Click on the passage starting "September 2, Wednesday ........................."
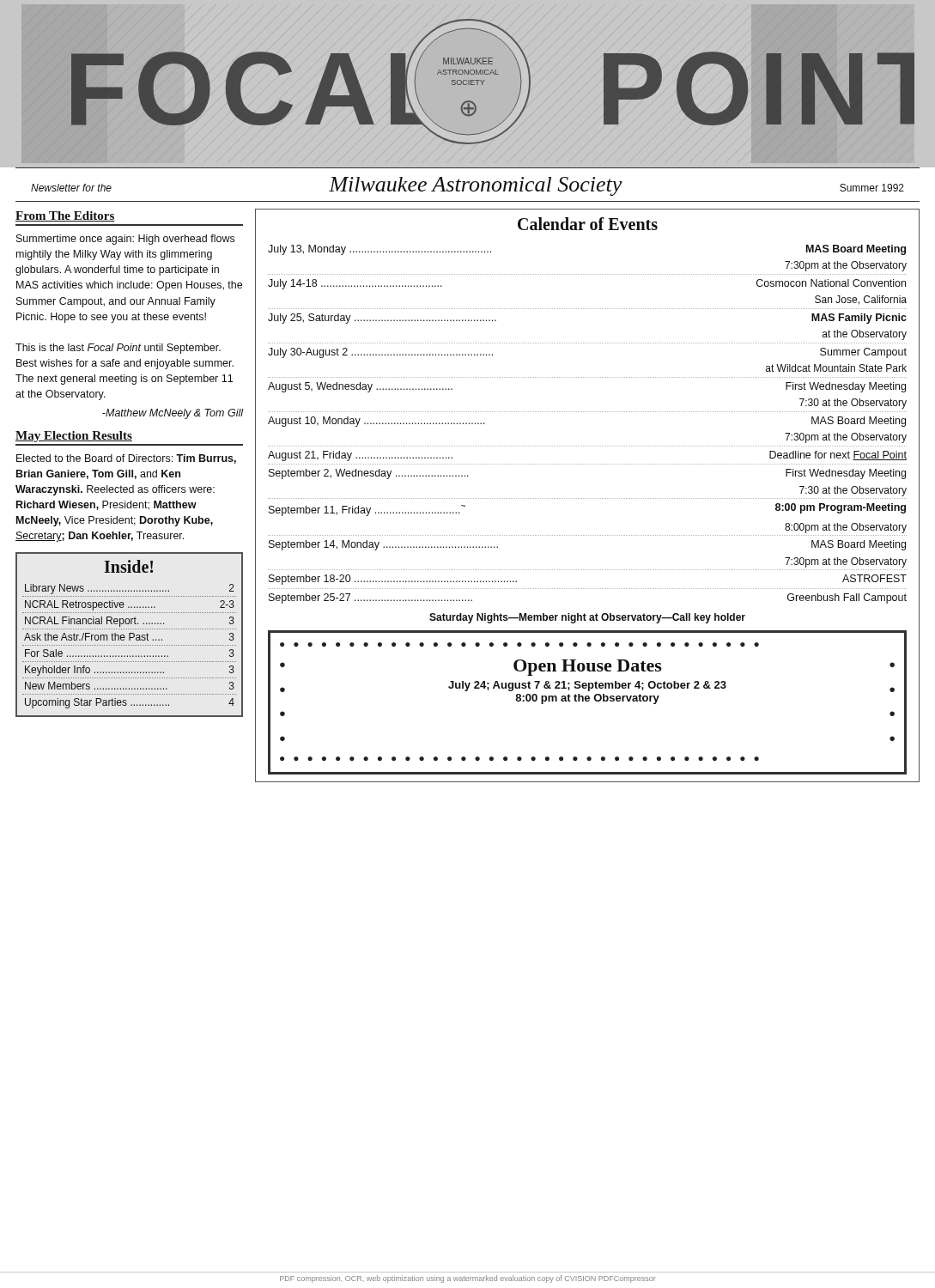The width and height of the screenshot is (935, 1288). [x=326, y=474]
